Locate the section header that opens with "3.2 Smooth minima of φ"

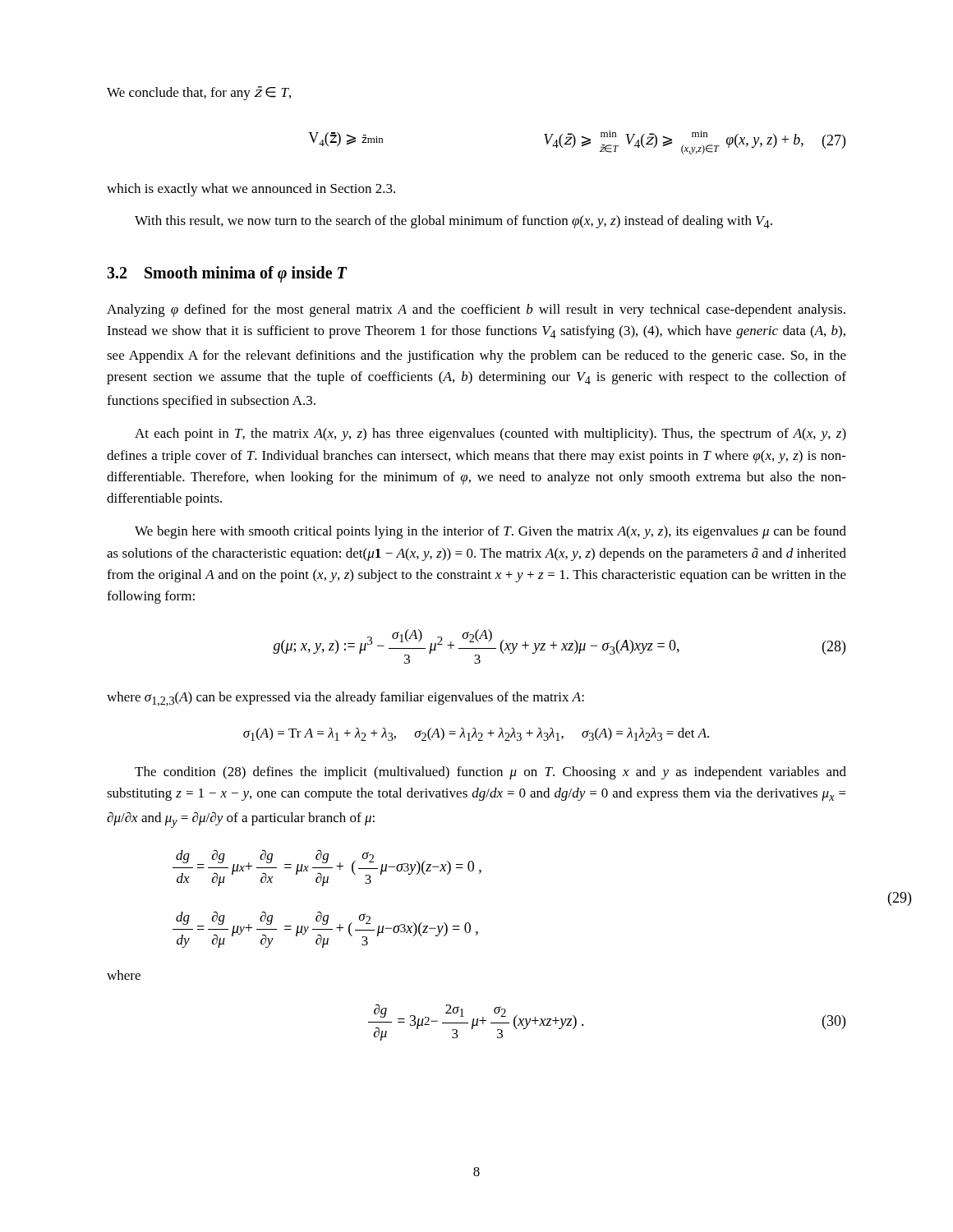tap(227, 273)
